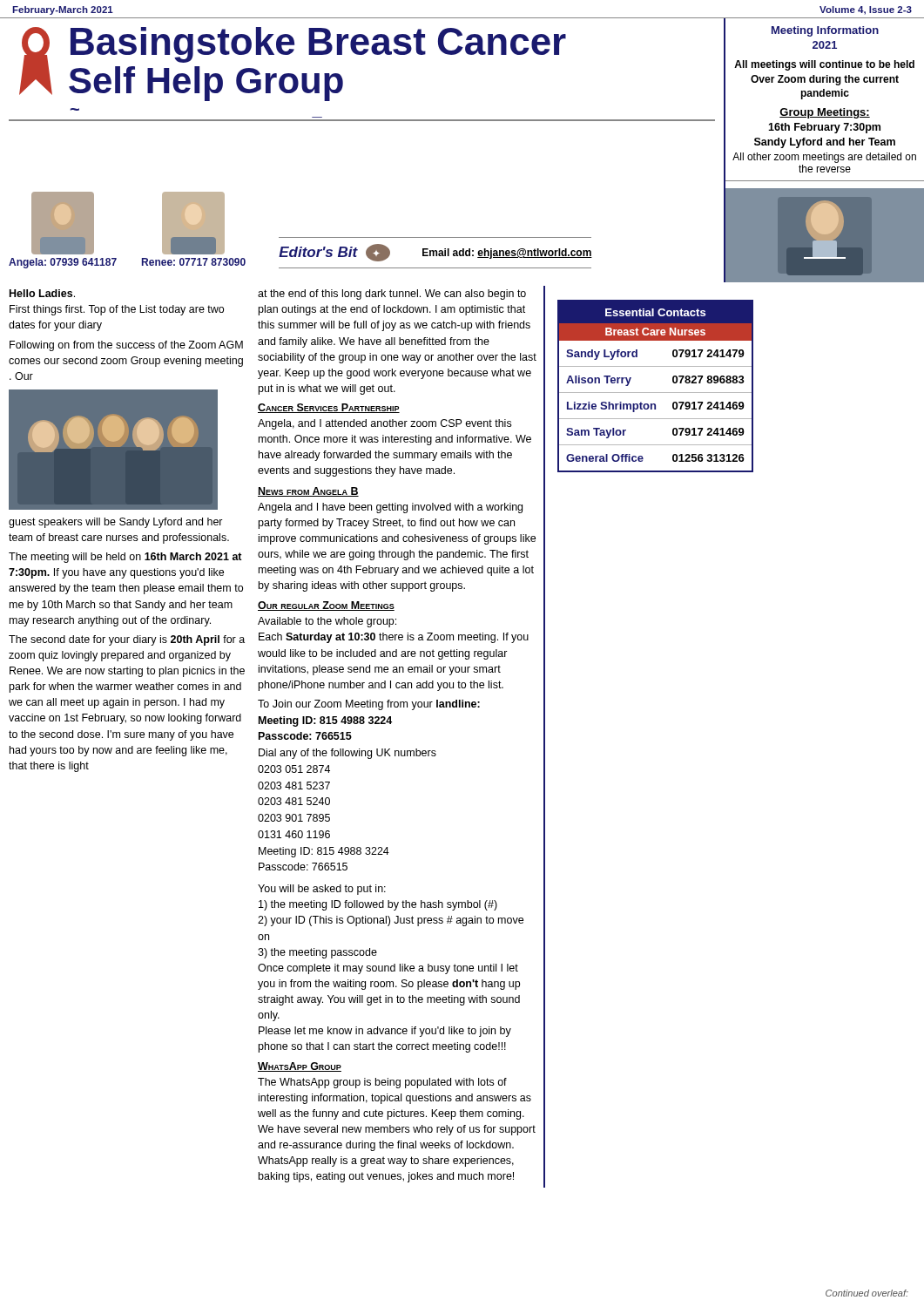Locate the section header that reads "Cancer Services Partnership"
Viewport: 924px width, 1307px height.
point(329,408)
